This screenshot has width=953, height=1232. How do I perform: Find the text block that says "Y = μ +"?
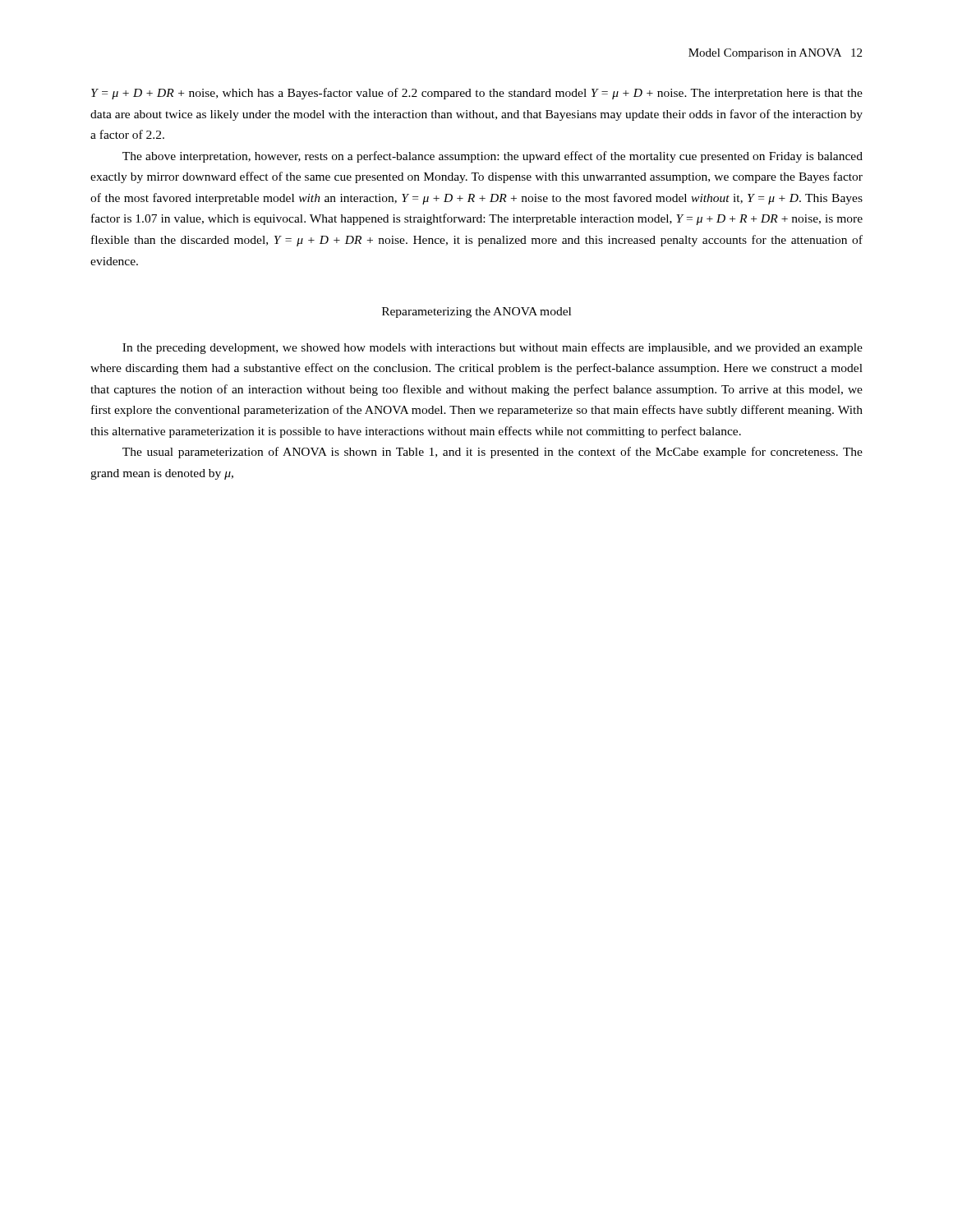pos(476,114)
